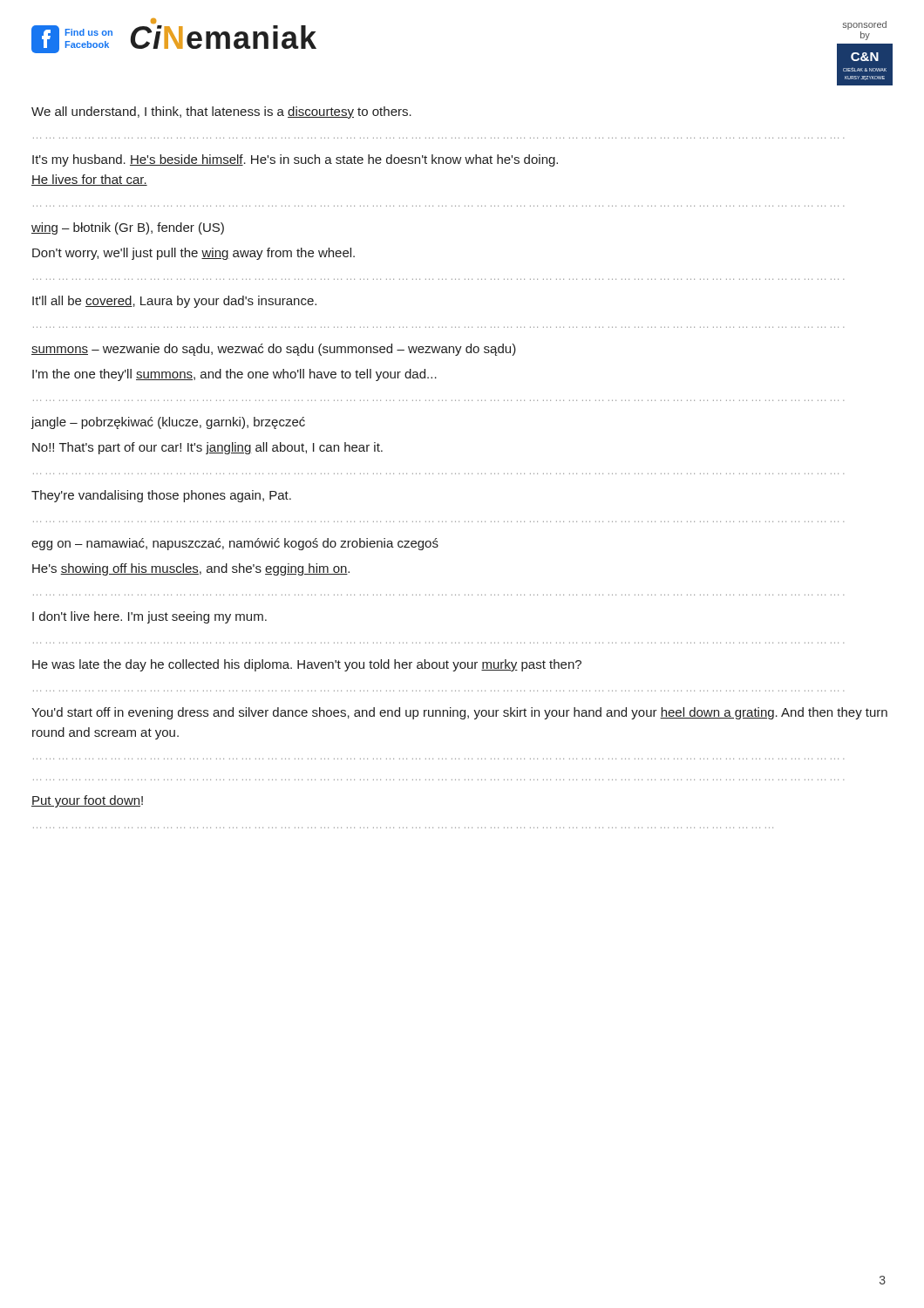Locate the text "They're vandalising those phones again, Pat."

coord(162,495)
